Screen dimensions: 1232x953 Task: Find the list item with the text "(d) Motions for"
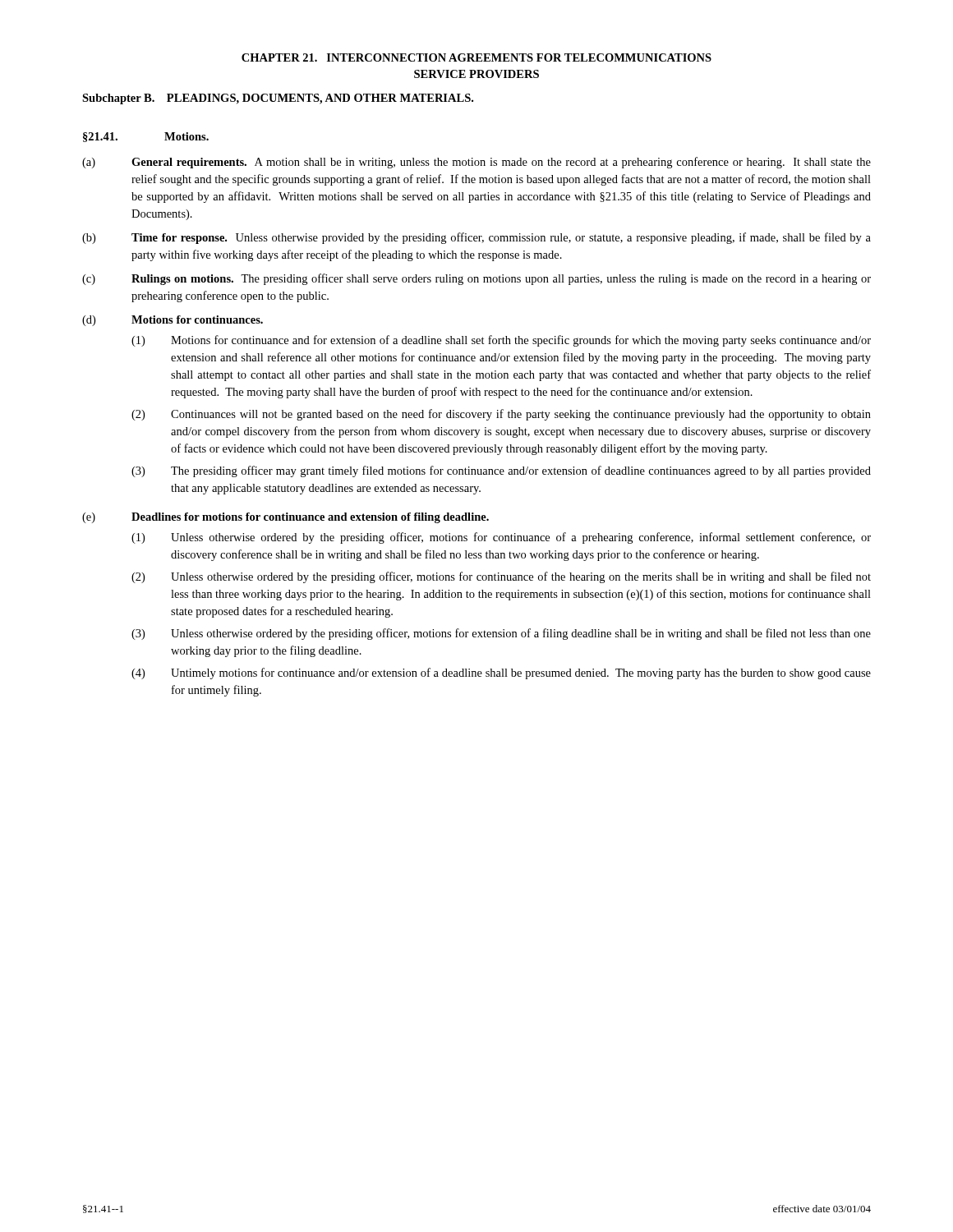pyautogui.click(x=476, y=406)
